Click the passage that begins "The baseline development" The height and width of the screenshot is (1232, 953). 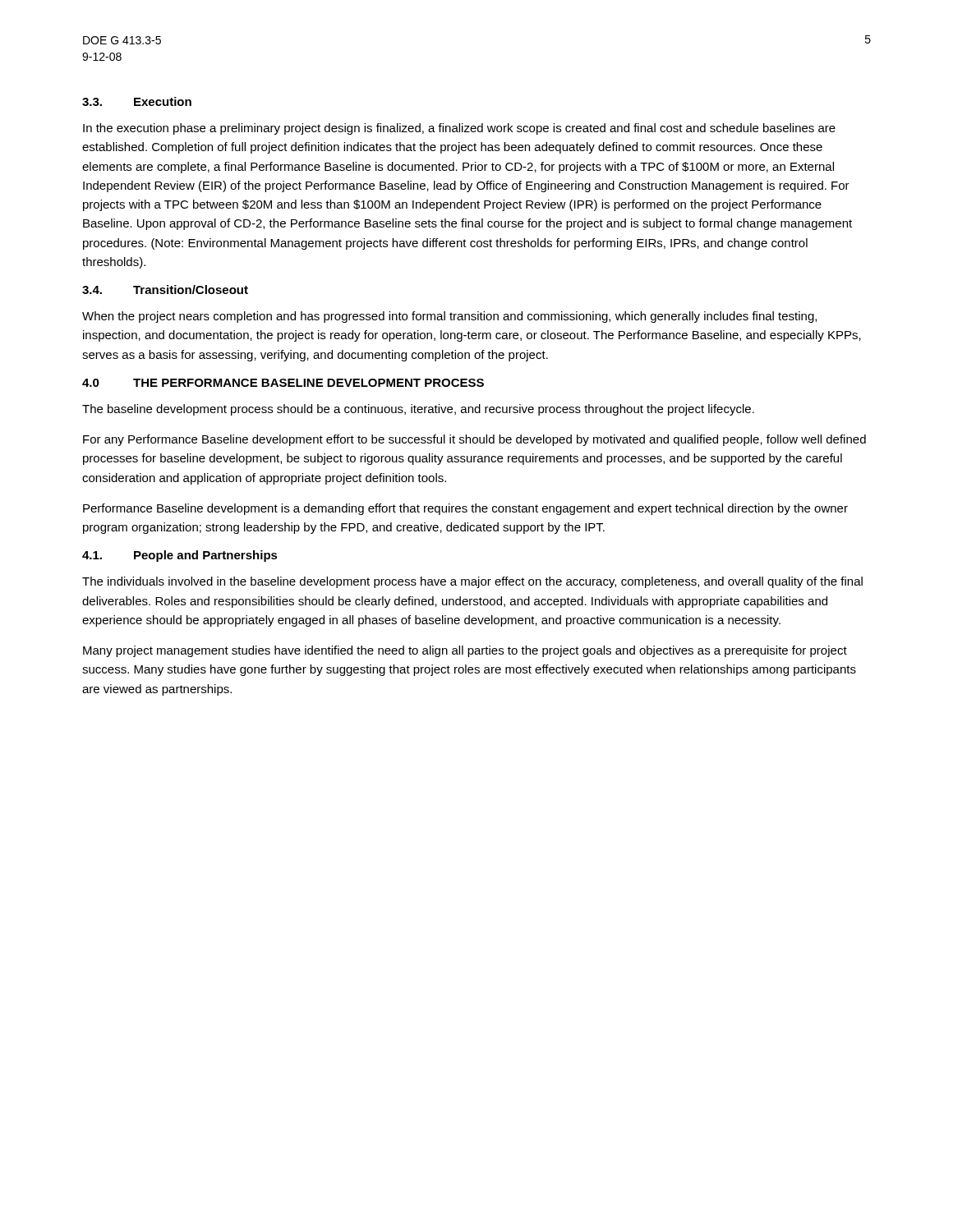tap(476, 408)
